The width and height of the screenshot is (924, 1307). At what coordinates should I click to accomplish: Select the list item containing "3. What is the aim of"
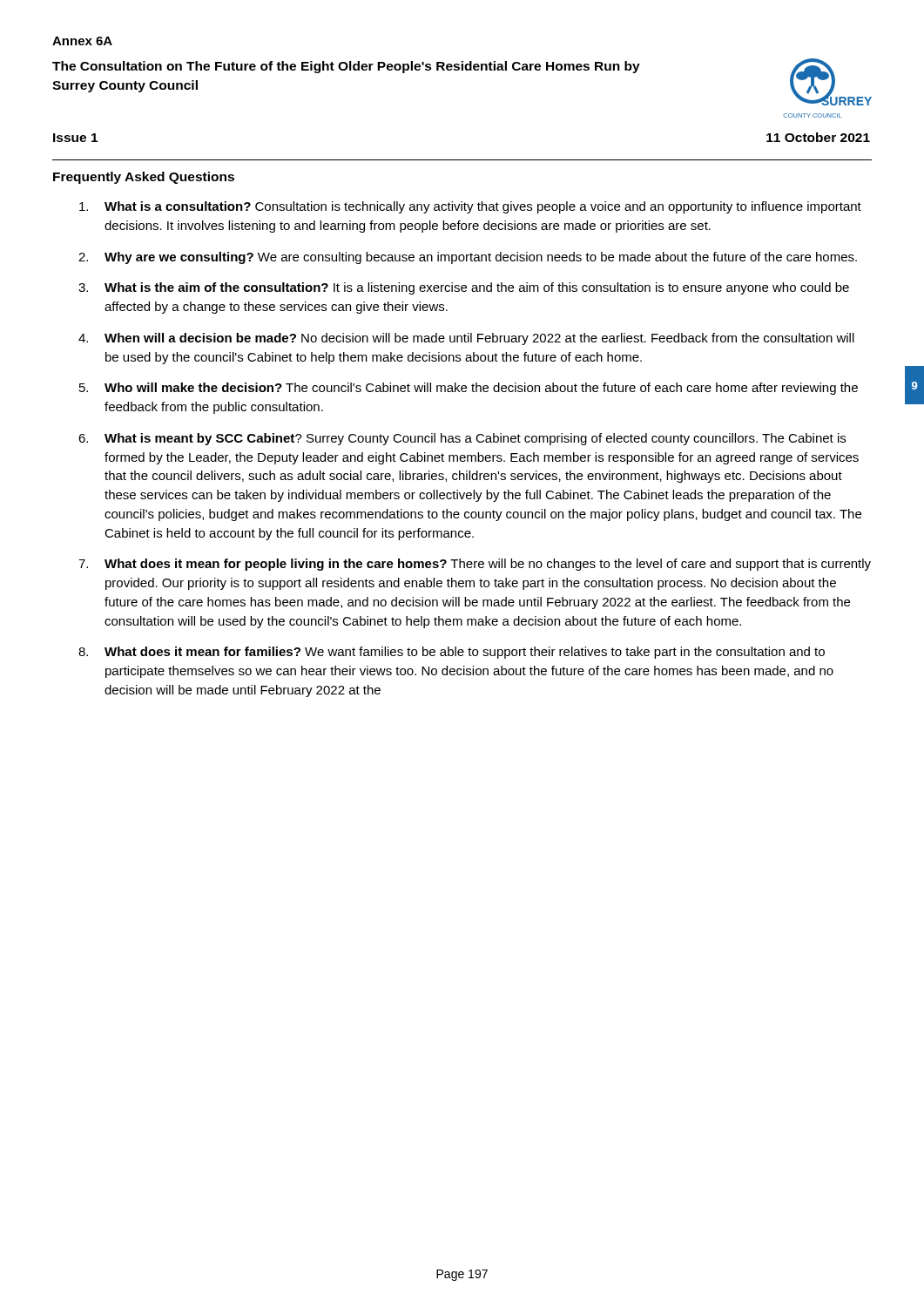pyautogui.click(x=475, y=297)
